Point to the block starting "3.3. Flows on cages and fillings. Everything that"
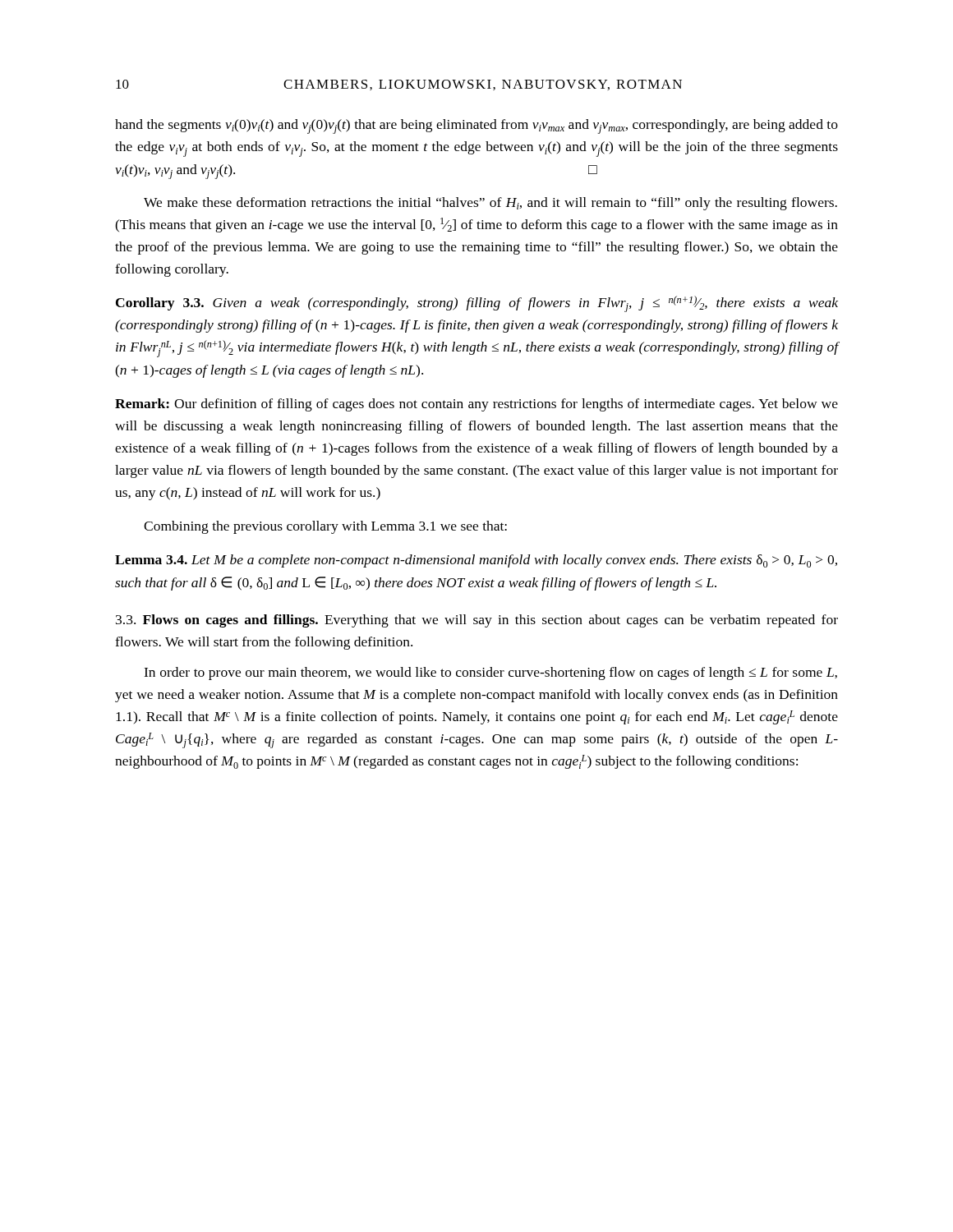This screenshot has height=1232, width=953. pos(476,631)
